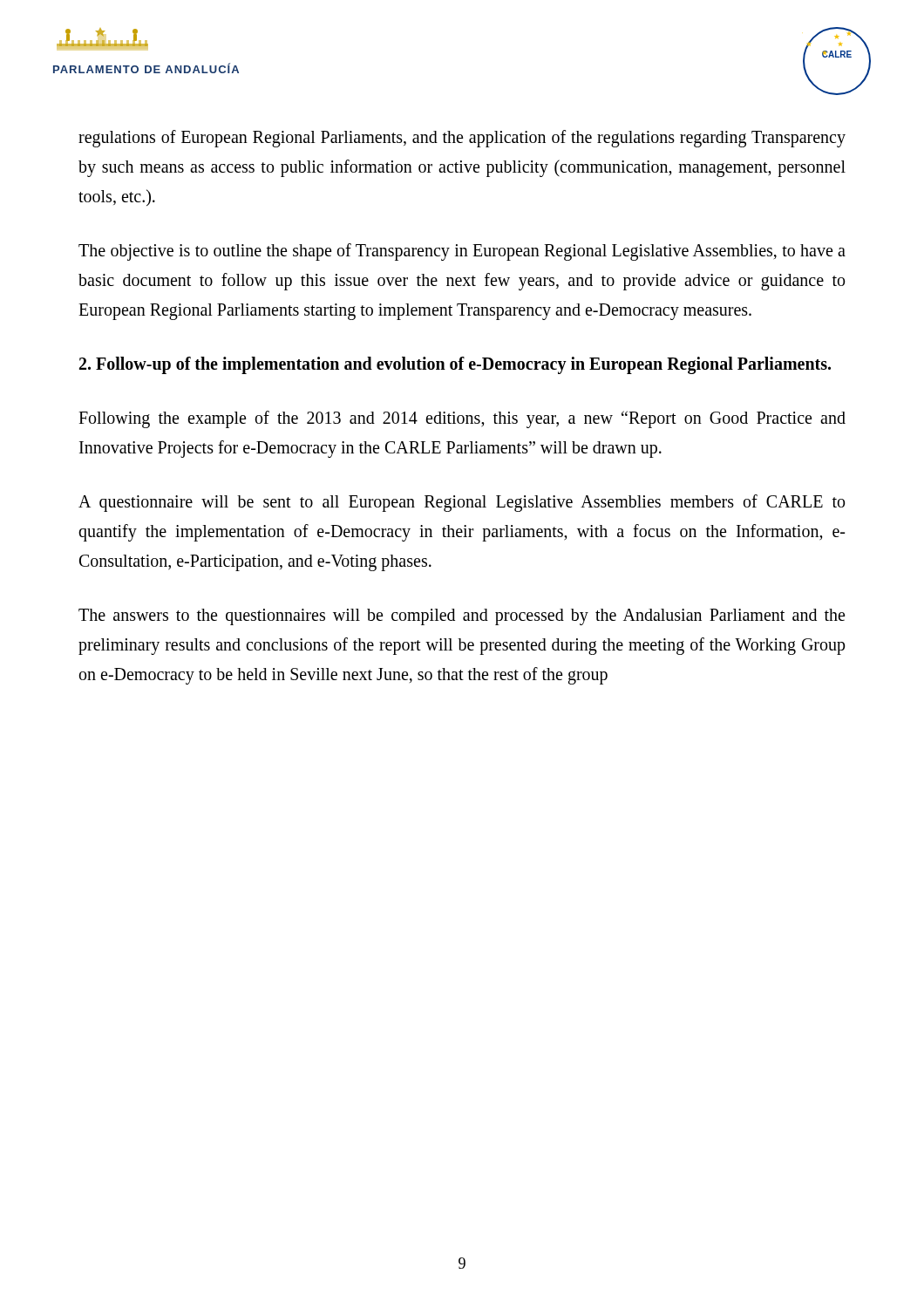Viewport: 924px width, 1308px height.
Task: Find the text block with the text "A questionnaire will be sent"
Action: click(x=462, y=531)
